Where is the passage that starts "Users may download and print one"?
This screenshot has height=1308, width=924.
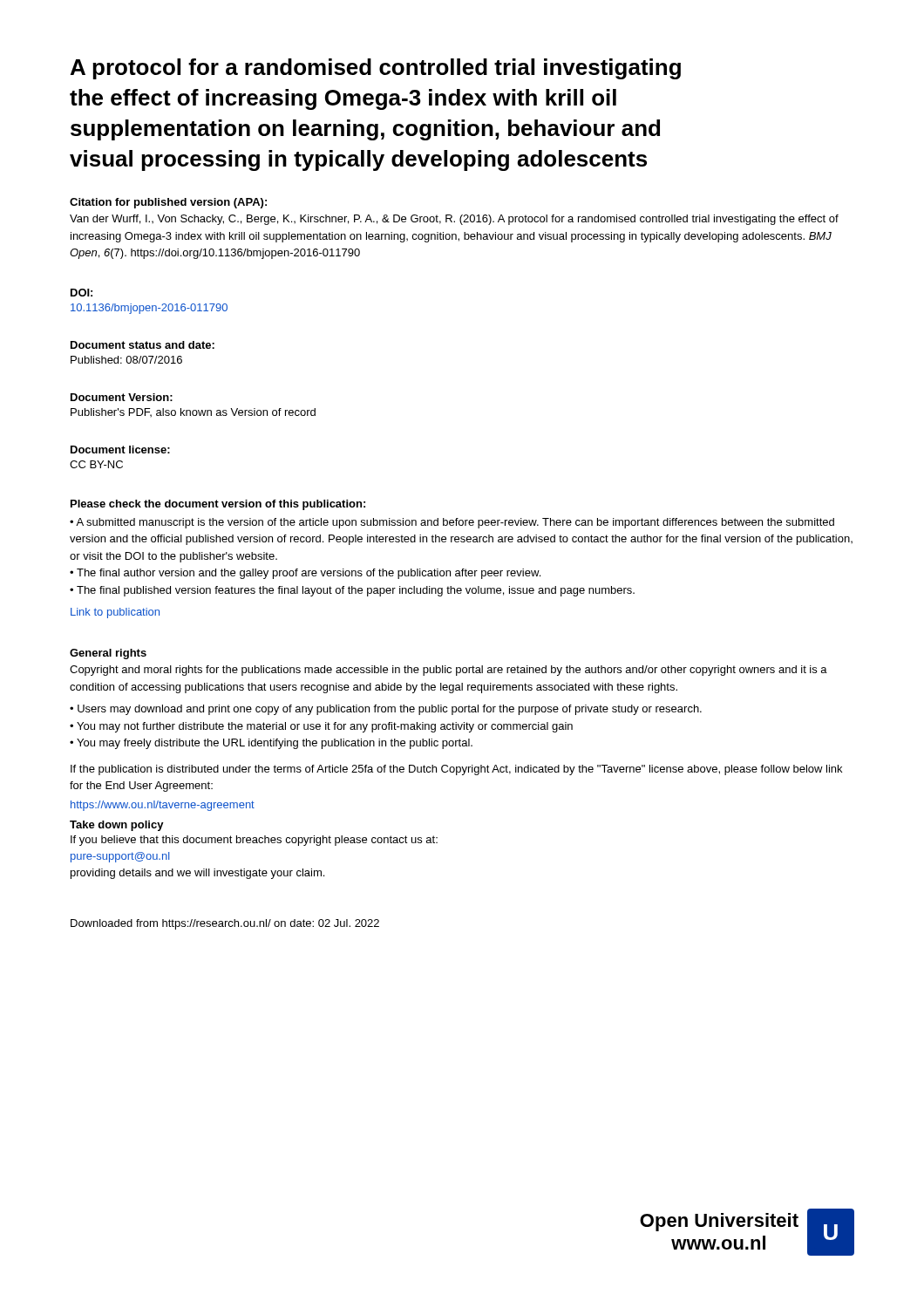390,709
